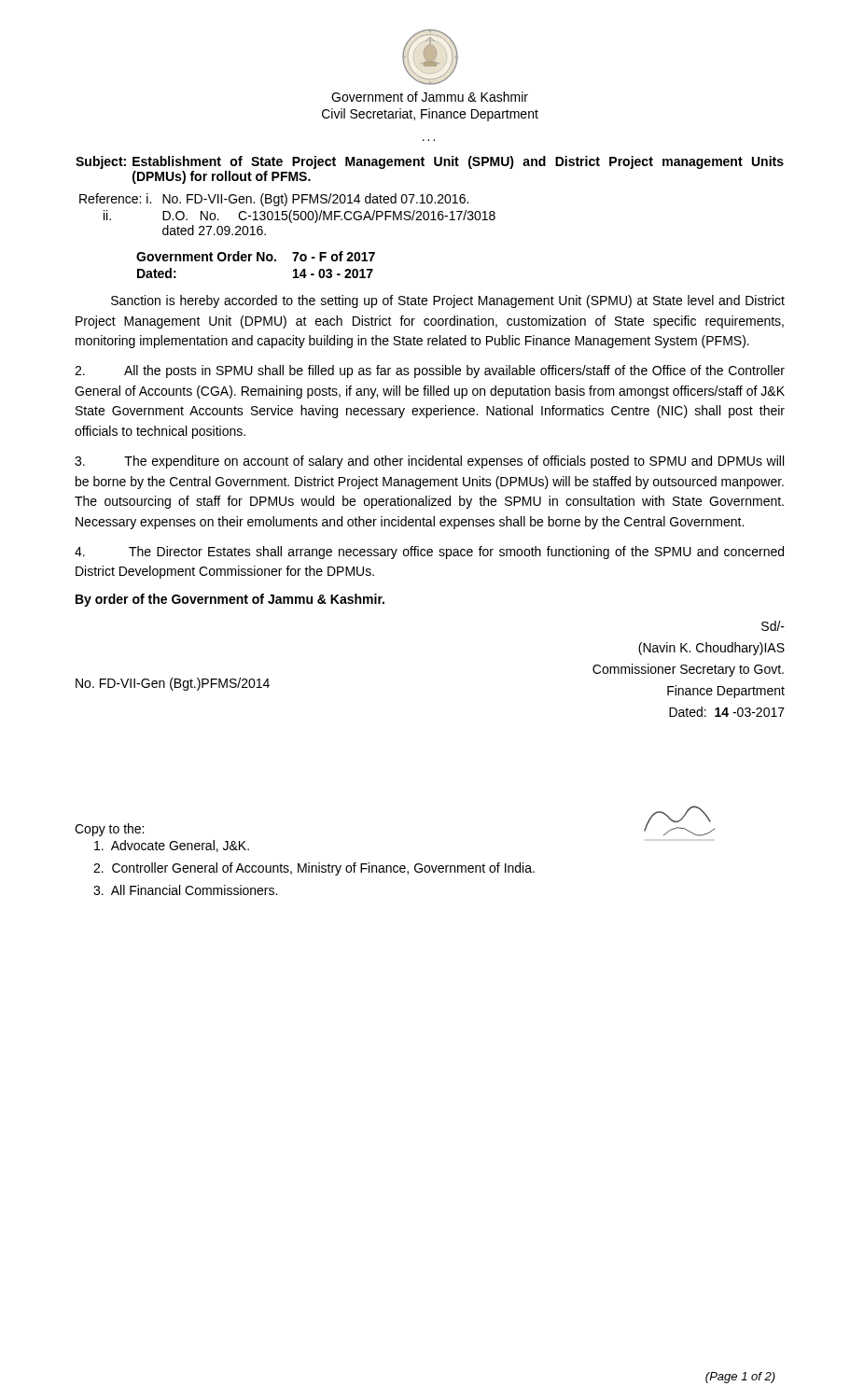Find the text block that says "All the posts in SPMU shall be filled"
The image size is (850, 1400).
(430, 400)
